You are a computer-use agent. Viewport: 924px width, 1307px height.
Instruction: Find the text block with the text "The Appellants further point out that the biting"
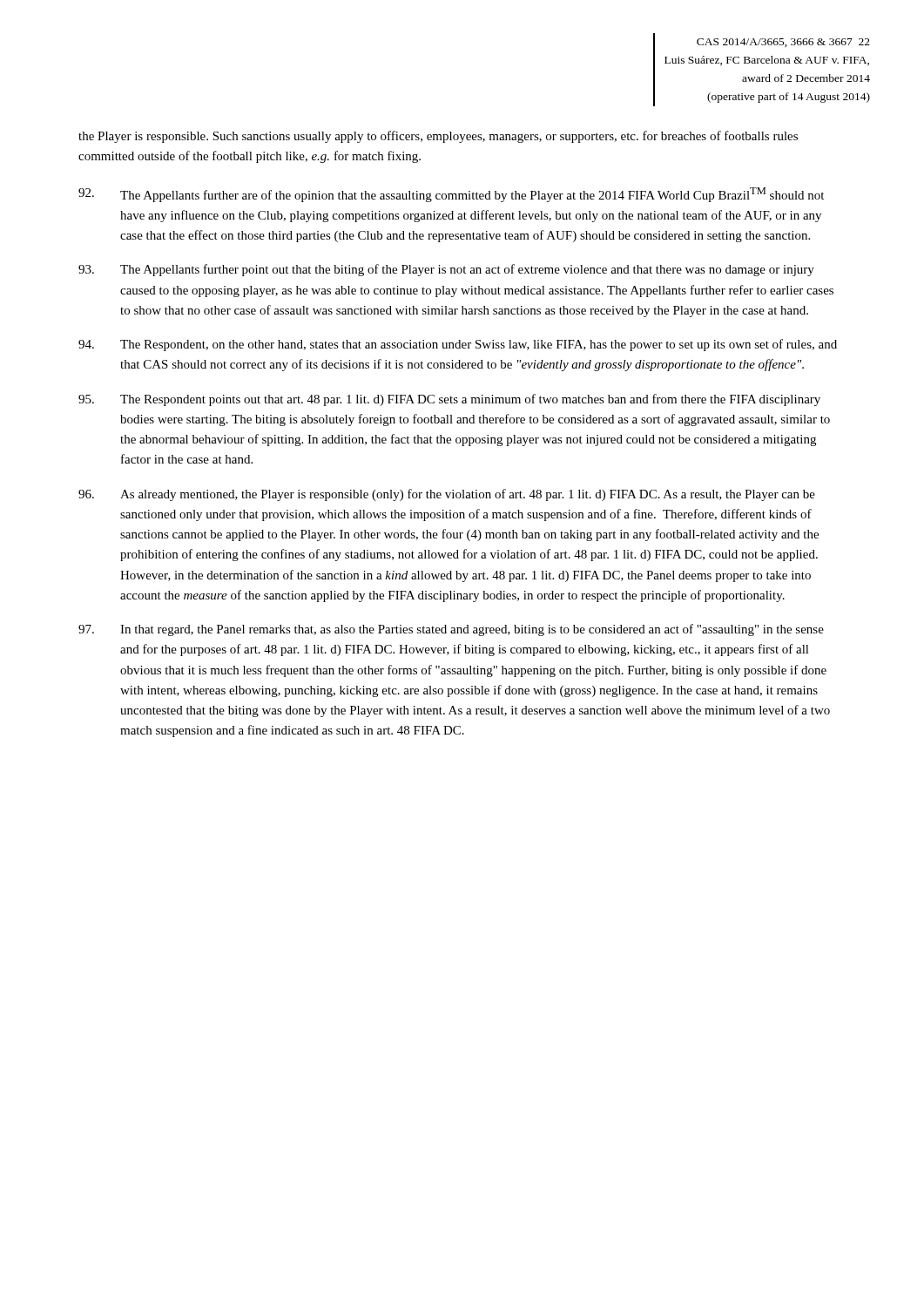(x=462, y=290)
